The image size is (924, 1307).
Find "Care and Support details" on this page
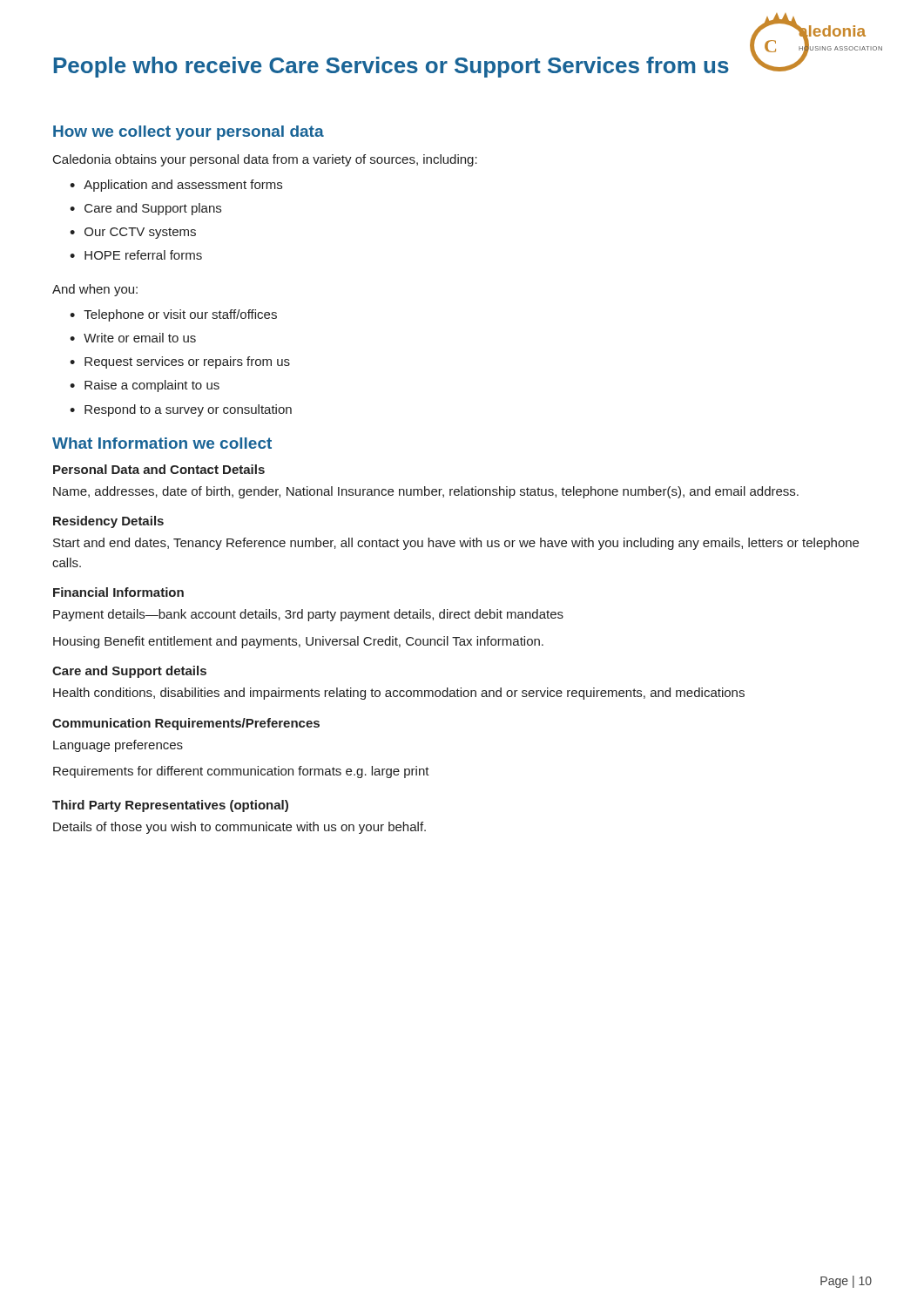point(130,671)
